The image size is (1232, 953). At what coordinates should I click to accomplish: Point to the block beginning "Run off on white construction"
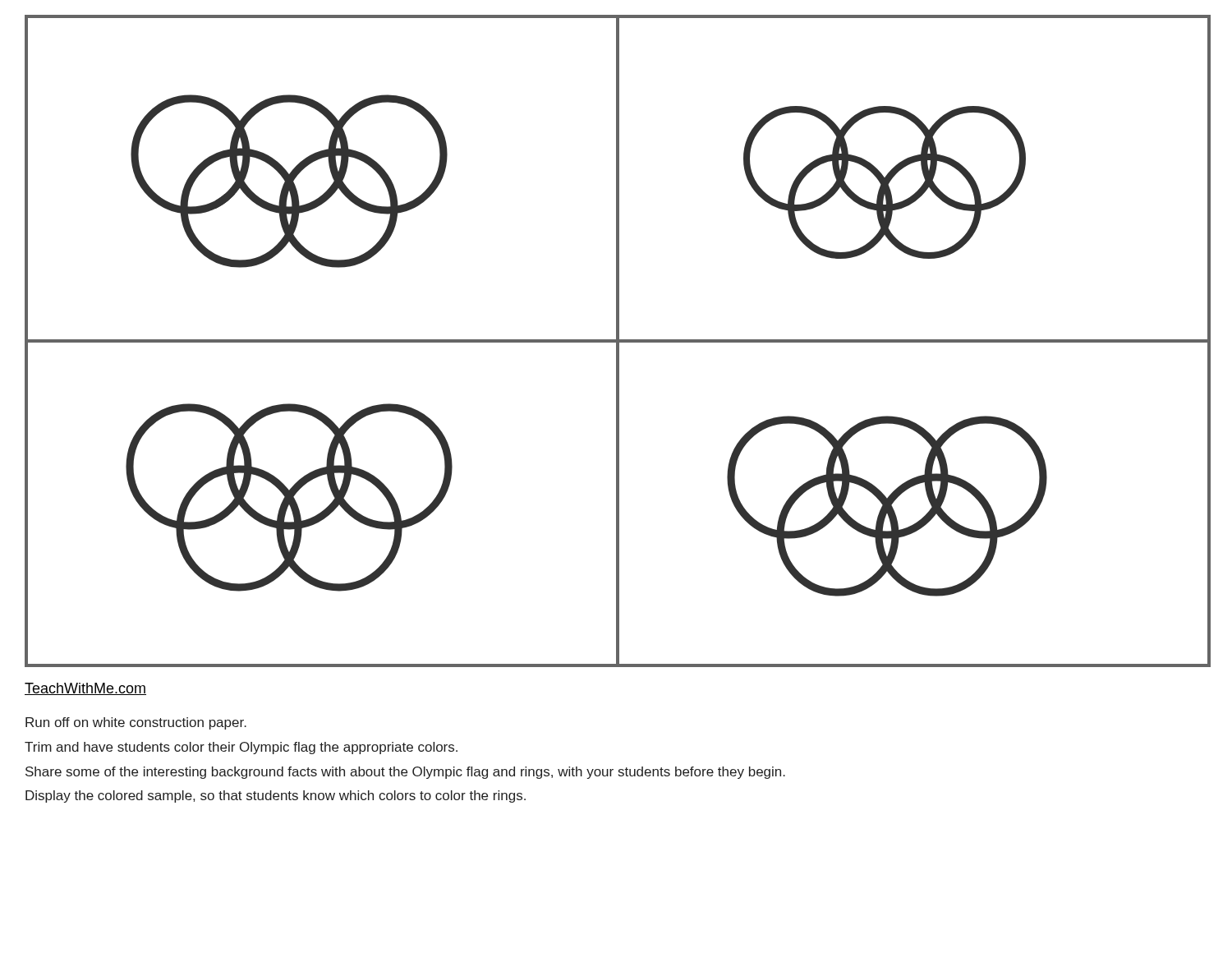[x=405, y=759]
